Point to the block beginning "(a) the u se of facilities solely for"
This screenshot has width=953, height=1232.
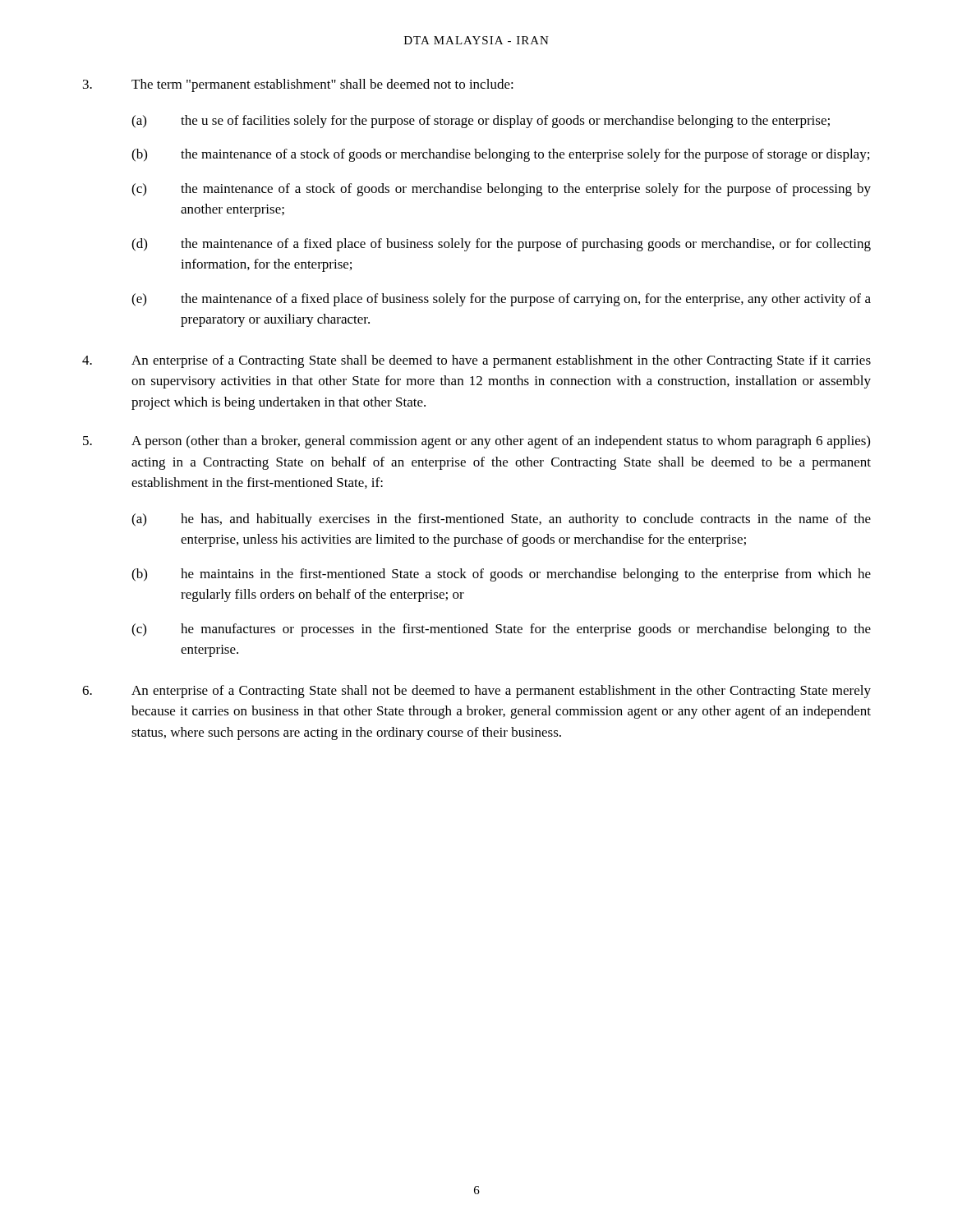[x=501, y=120]
